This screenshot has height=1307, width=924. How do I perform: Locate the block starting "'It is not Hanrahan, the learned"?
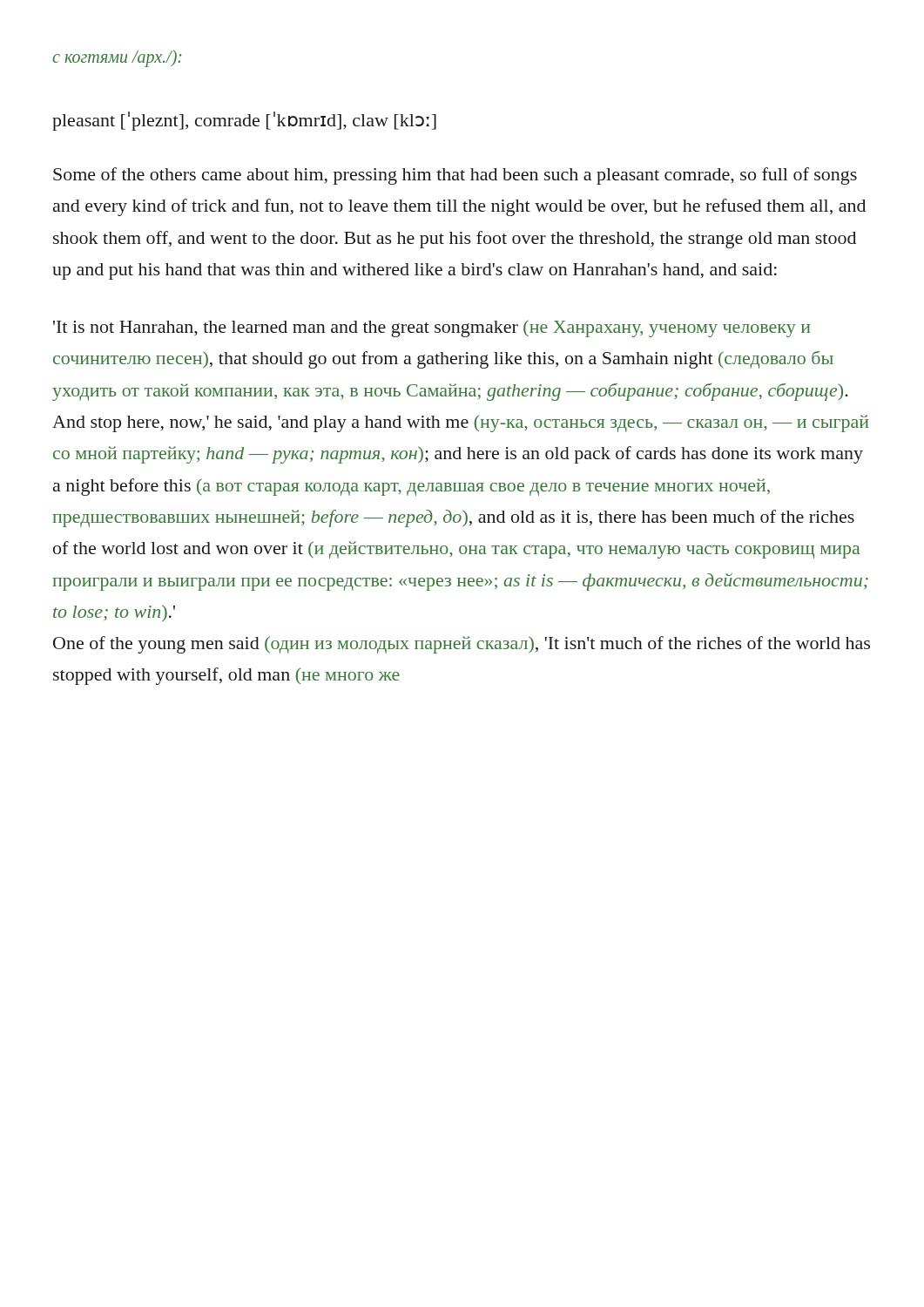tap(462, 500)
